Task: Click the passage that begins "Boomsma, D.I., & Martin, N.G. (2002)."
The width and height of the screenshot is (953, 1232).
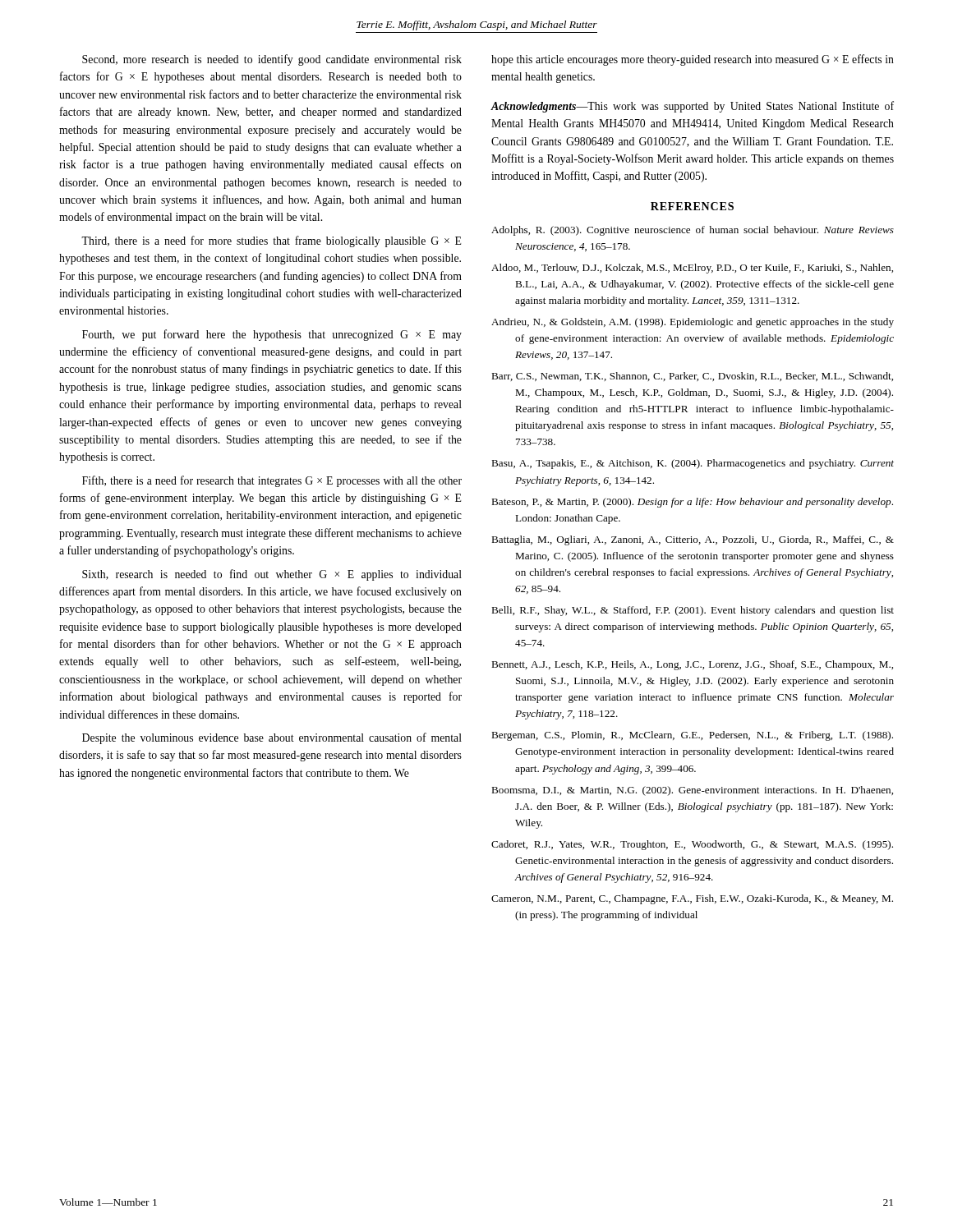Action: (x=693, y=806)
